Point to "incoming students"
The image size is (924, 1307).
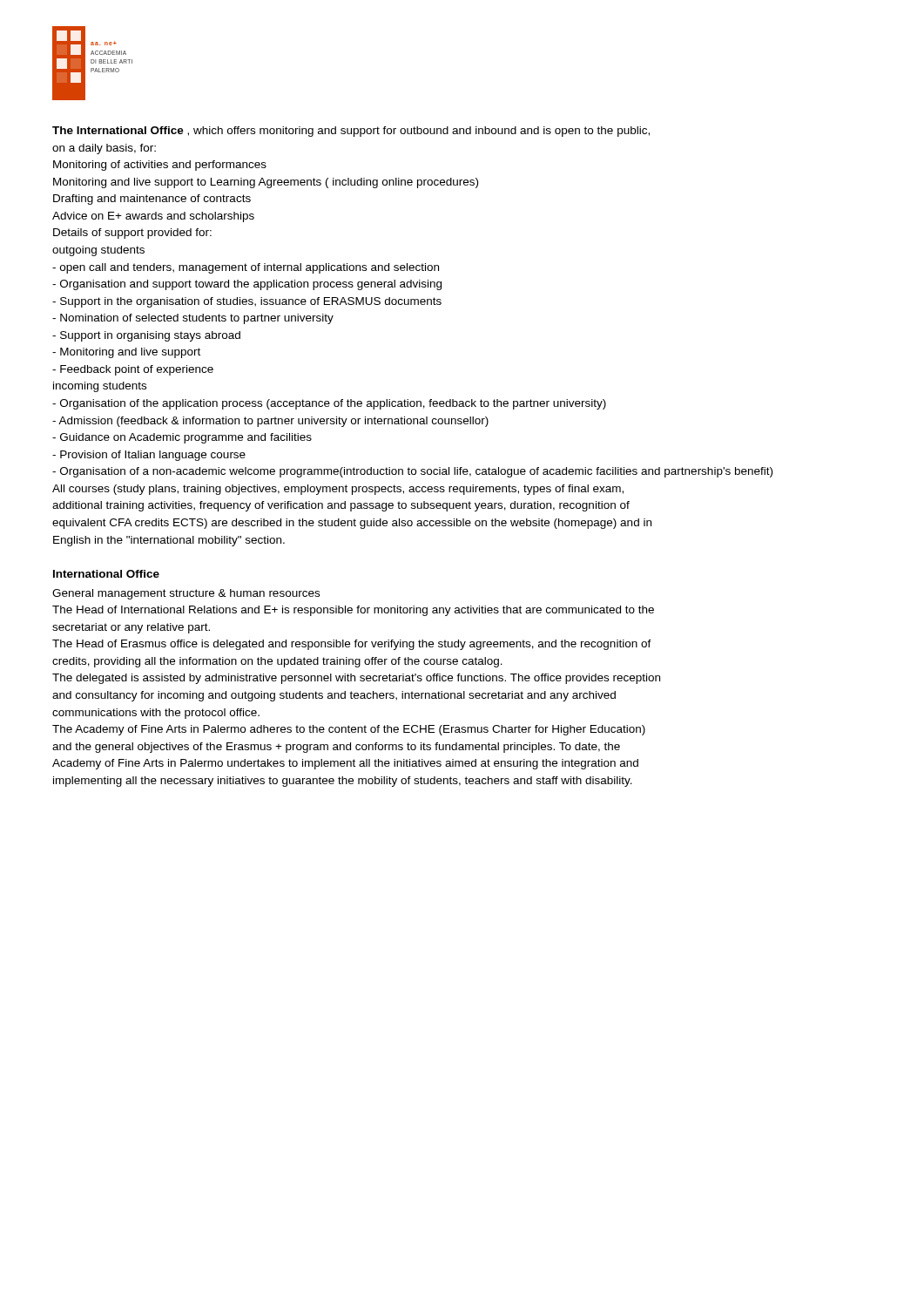tap(100, 387)
